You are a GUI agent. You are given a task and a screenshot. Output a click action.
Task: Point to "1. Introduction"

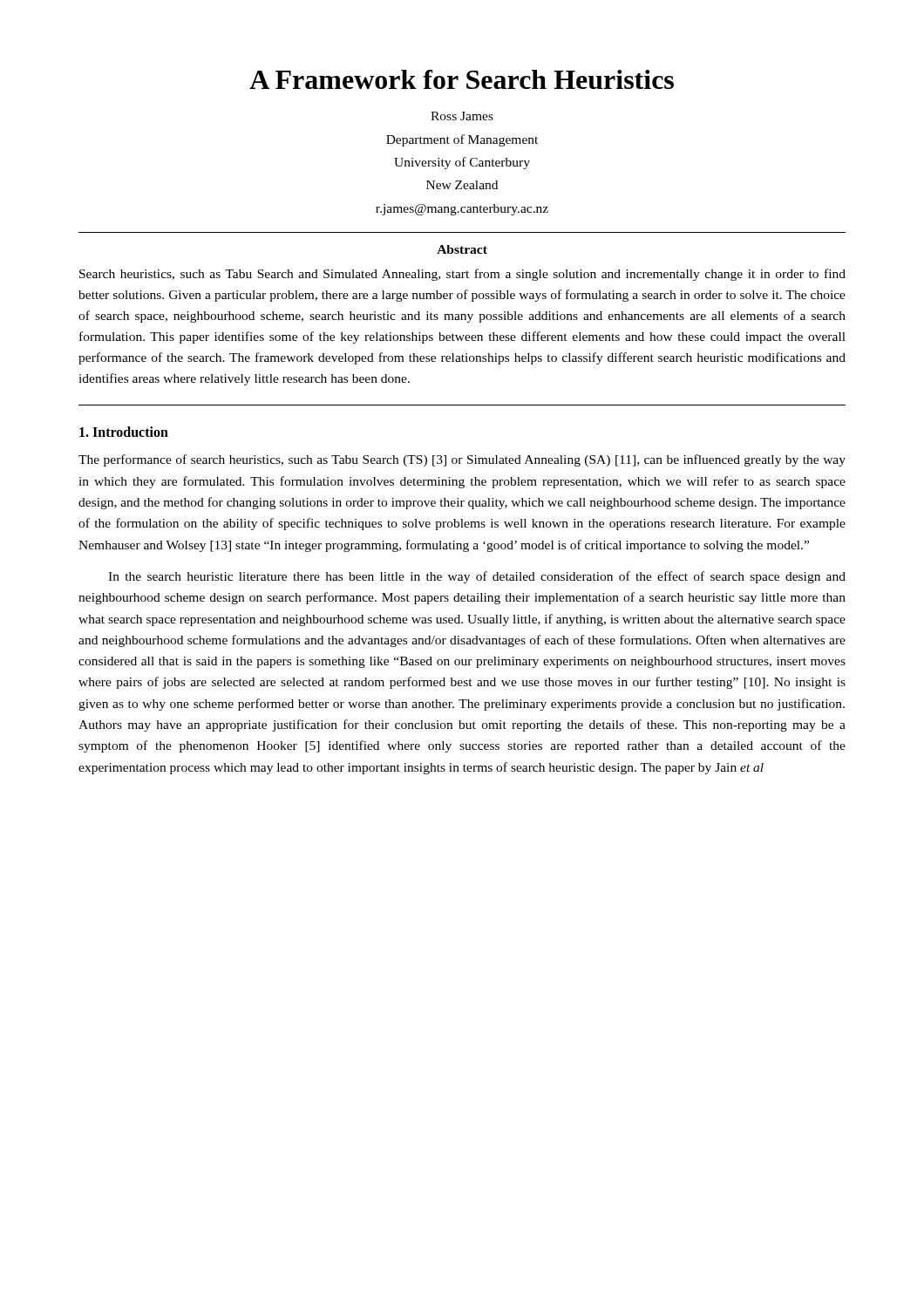pos(123,432)
